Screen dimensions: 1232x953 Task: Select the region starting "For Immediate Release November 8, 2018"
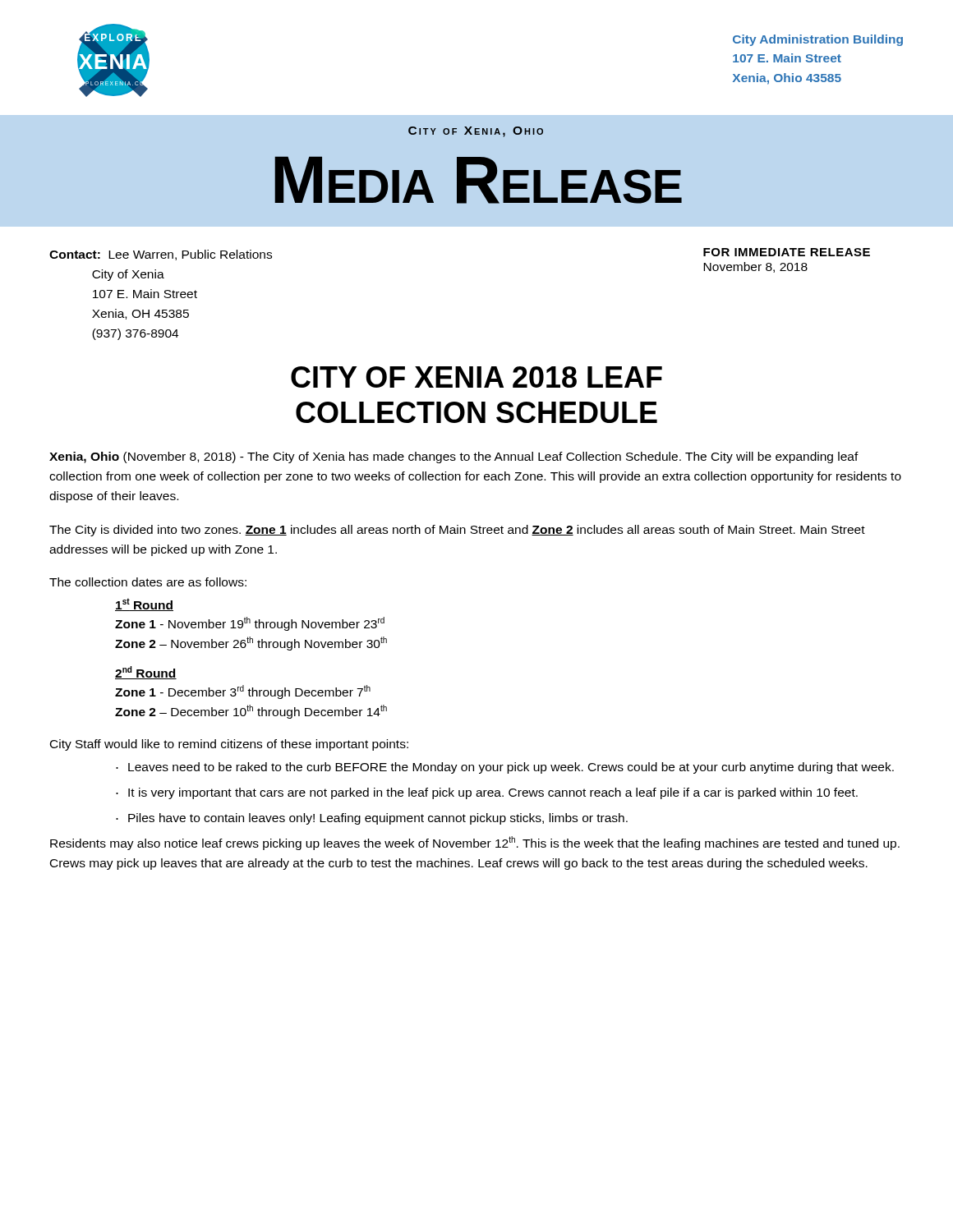[787, 259]
